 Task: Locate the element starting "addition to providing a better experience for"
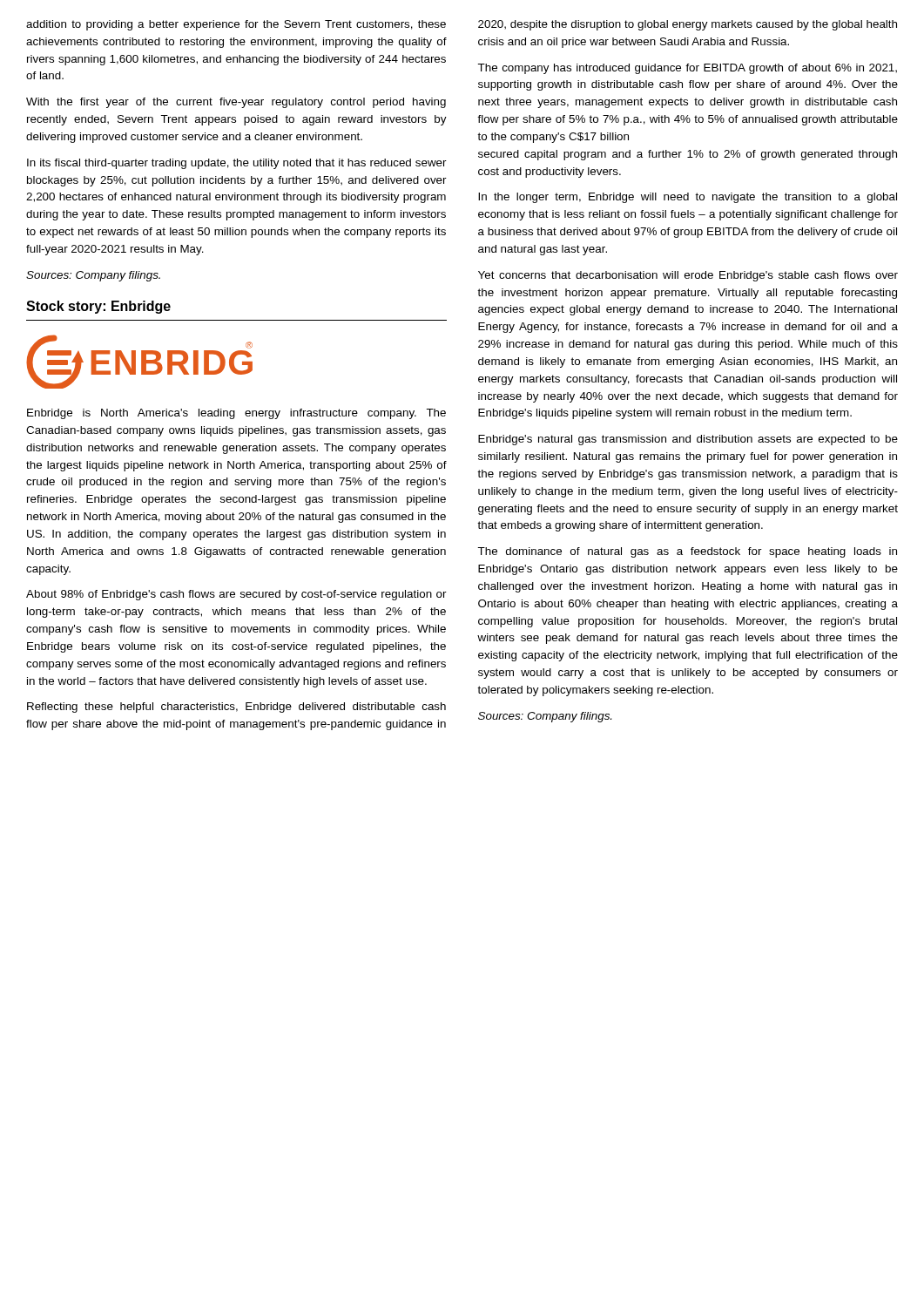pos(236,137)
